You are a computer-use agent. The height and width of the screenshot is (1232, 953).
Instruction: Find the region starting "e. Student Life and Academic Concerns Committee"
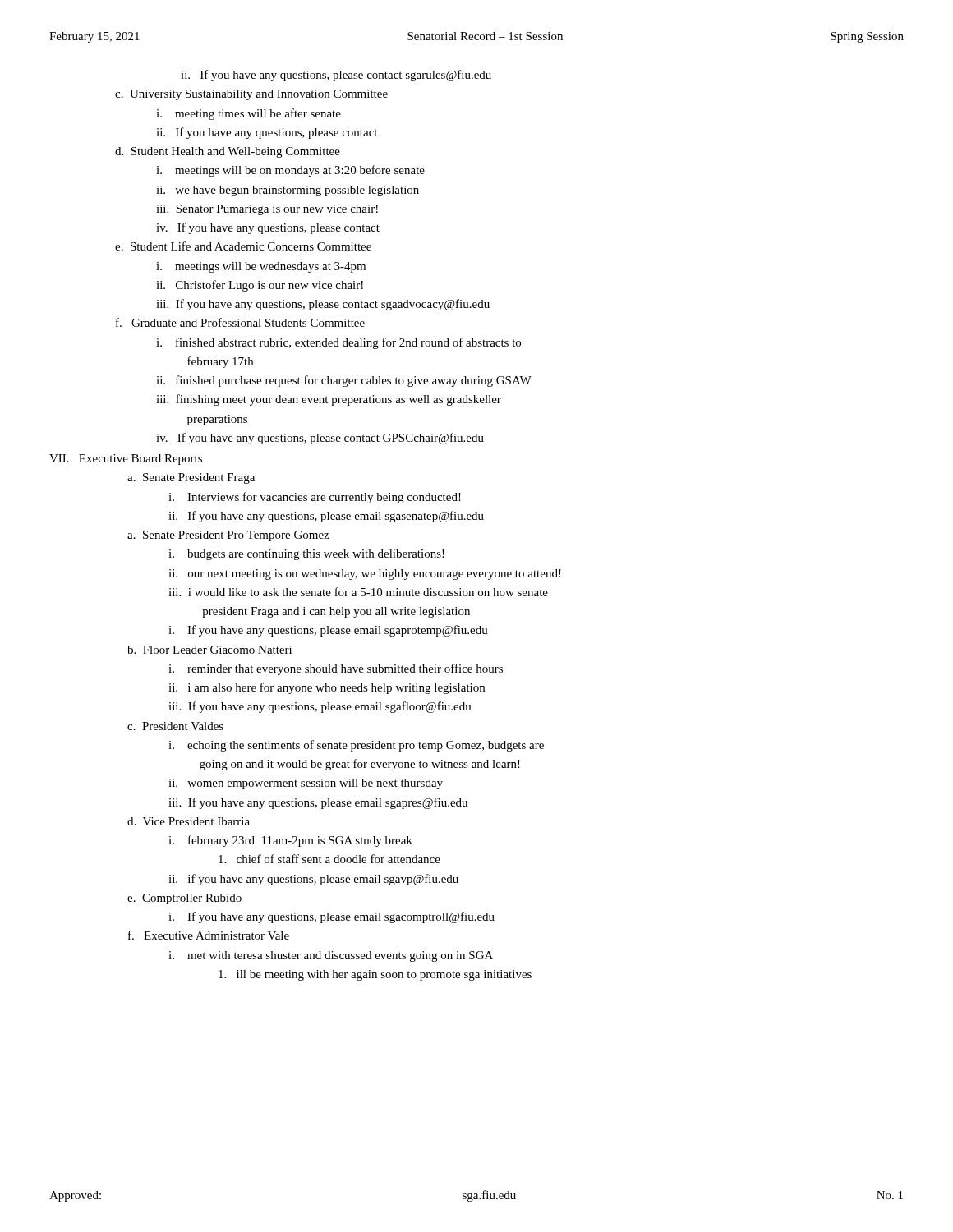(243, 247)
